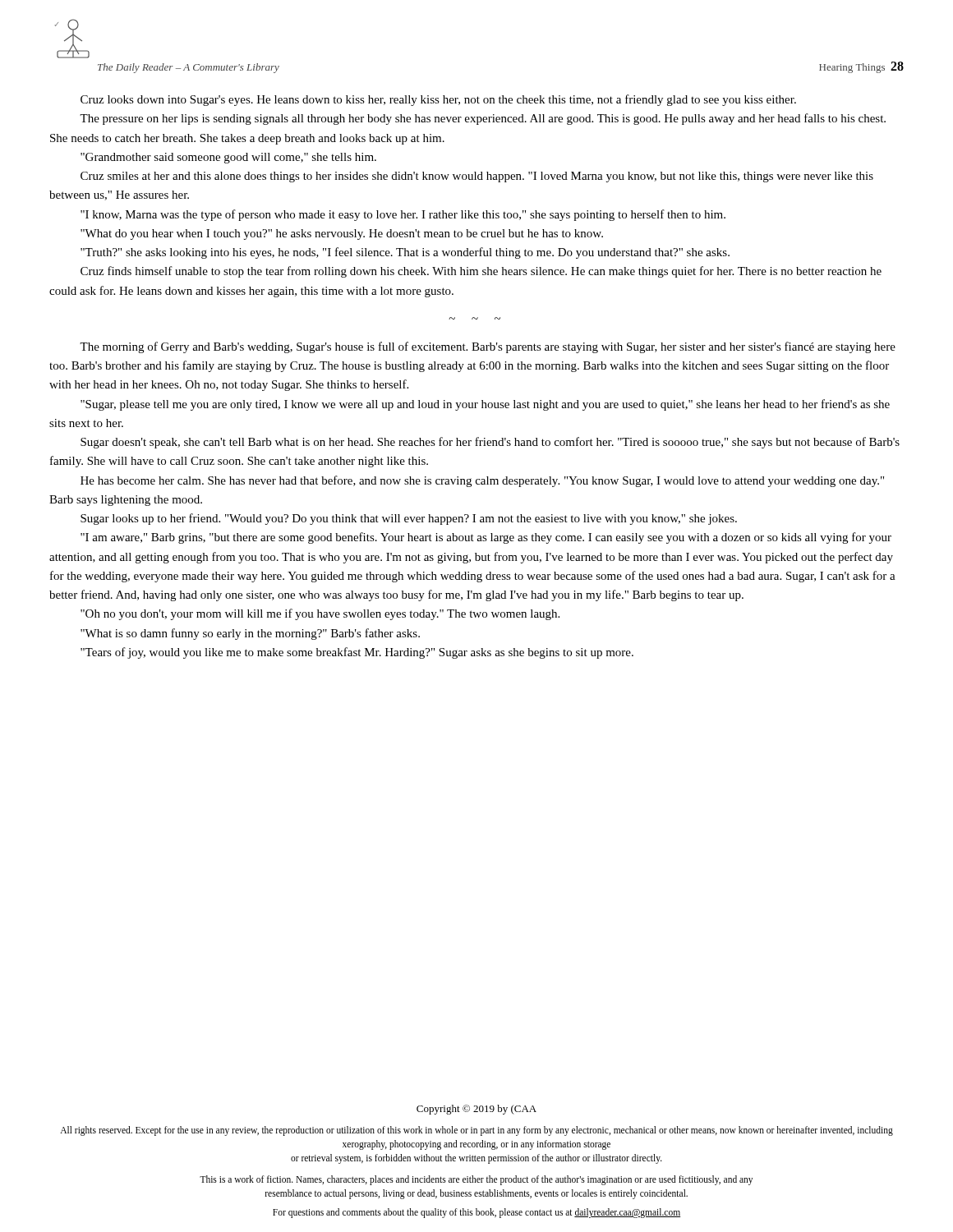Locate the block starting "Sugar looks up to her"
953x1232 pixels.
point(476,519)
